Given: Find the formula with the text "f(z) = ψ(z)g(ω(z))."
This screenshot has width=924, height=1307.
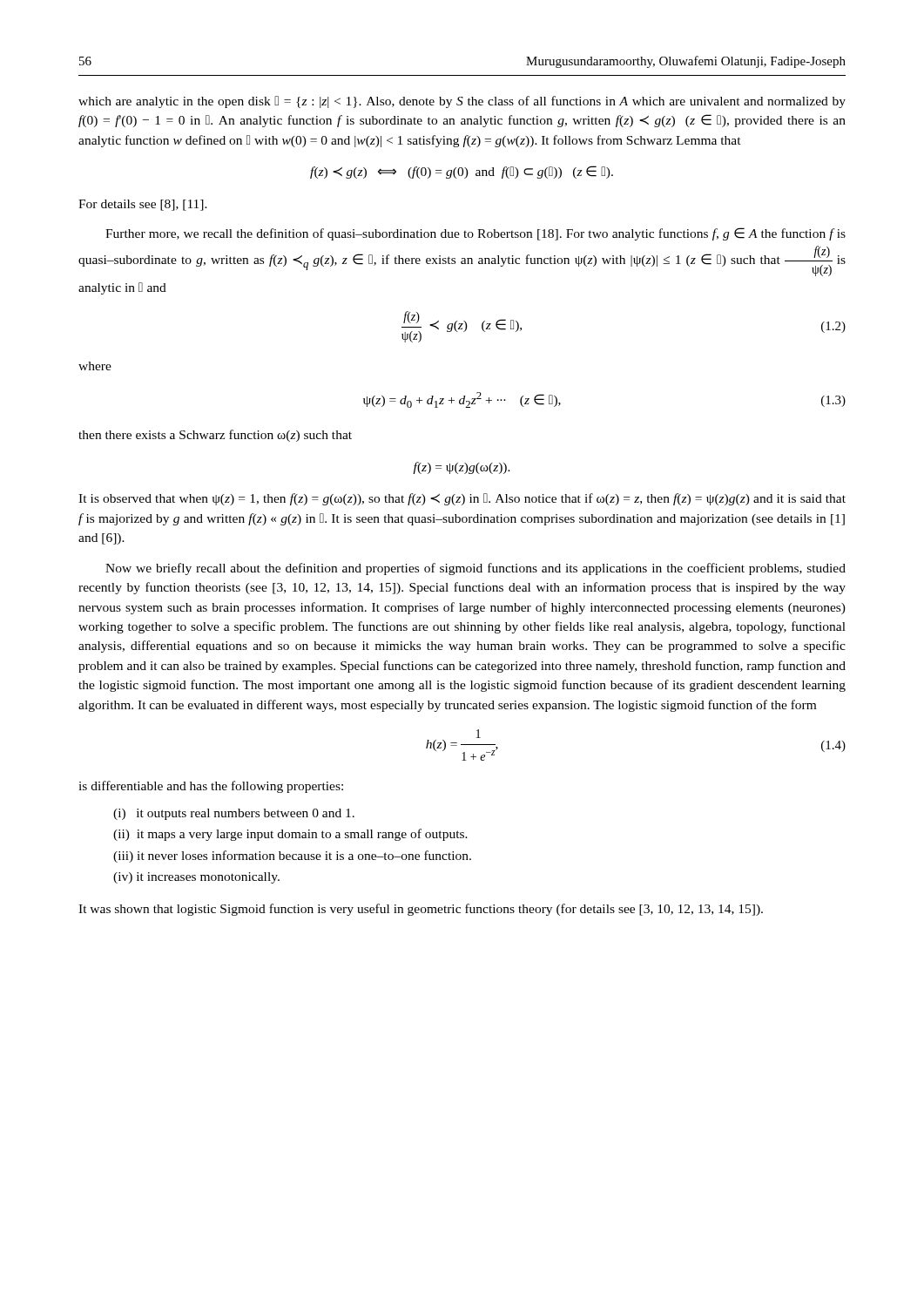Looking at the screenshot, I should pos(462,467).
